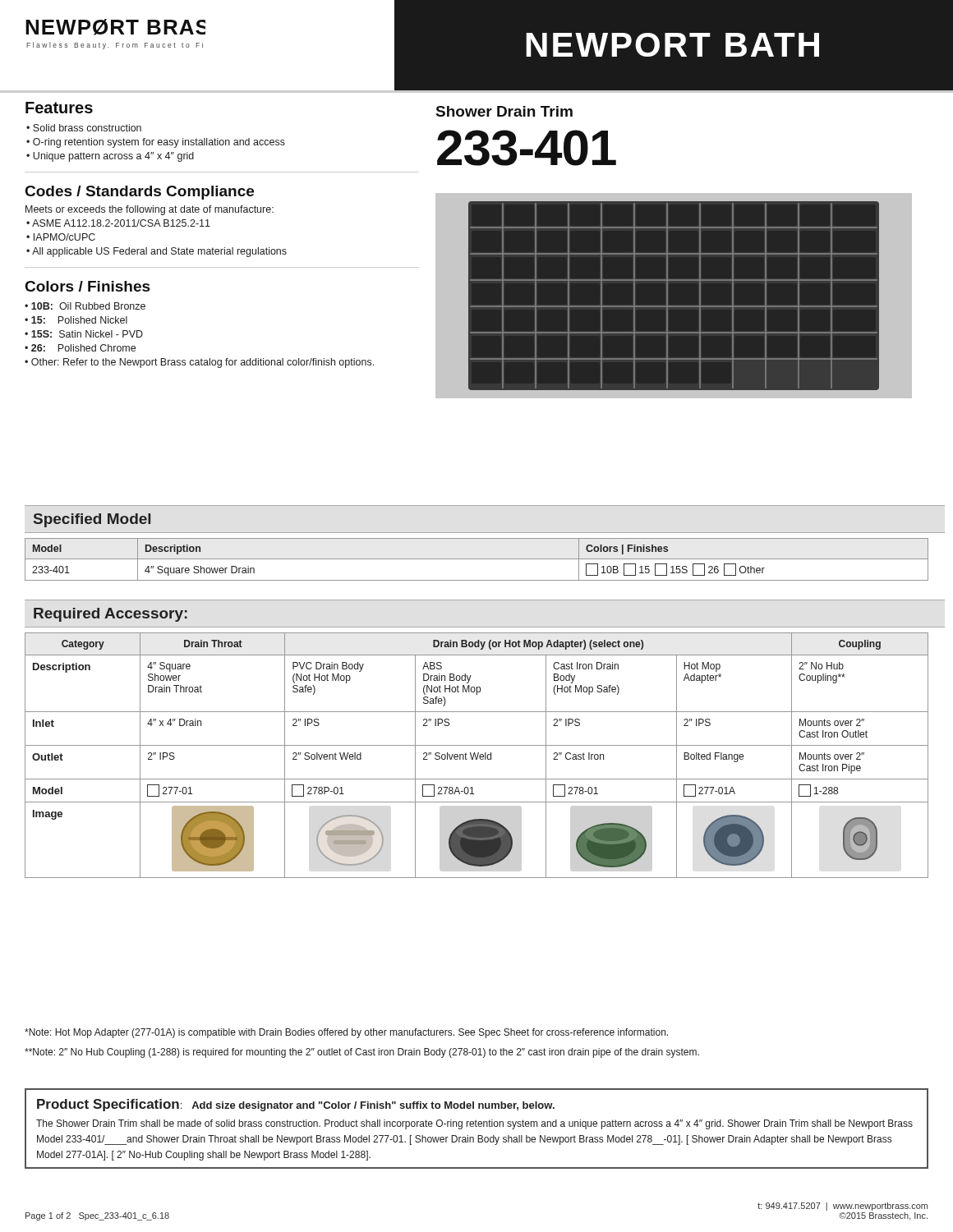Screen dimensions: 1232x953
Task: Click on the passage starting "Meets or exceeds the following at"
Action: point(149,209)
